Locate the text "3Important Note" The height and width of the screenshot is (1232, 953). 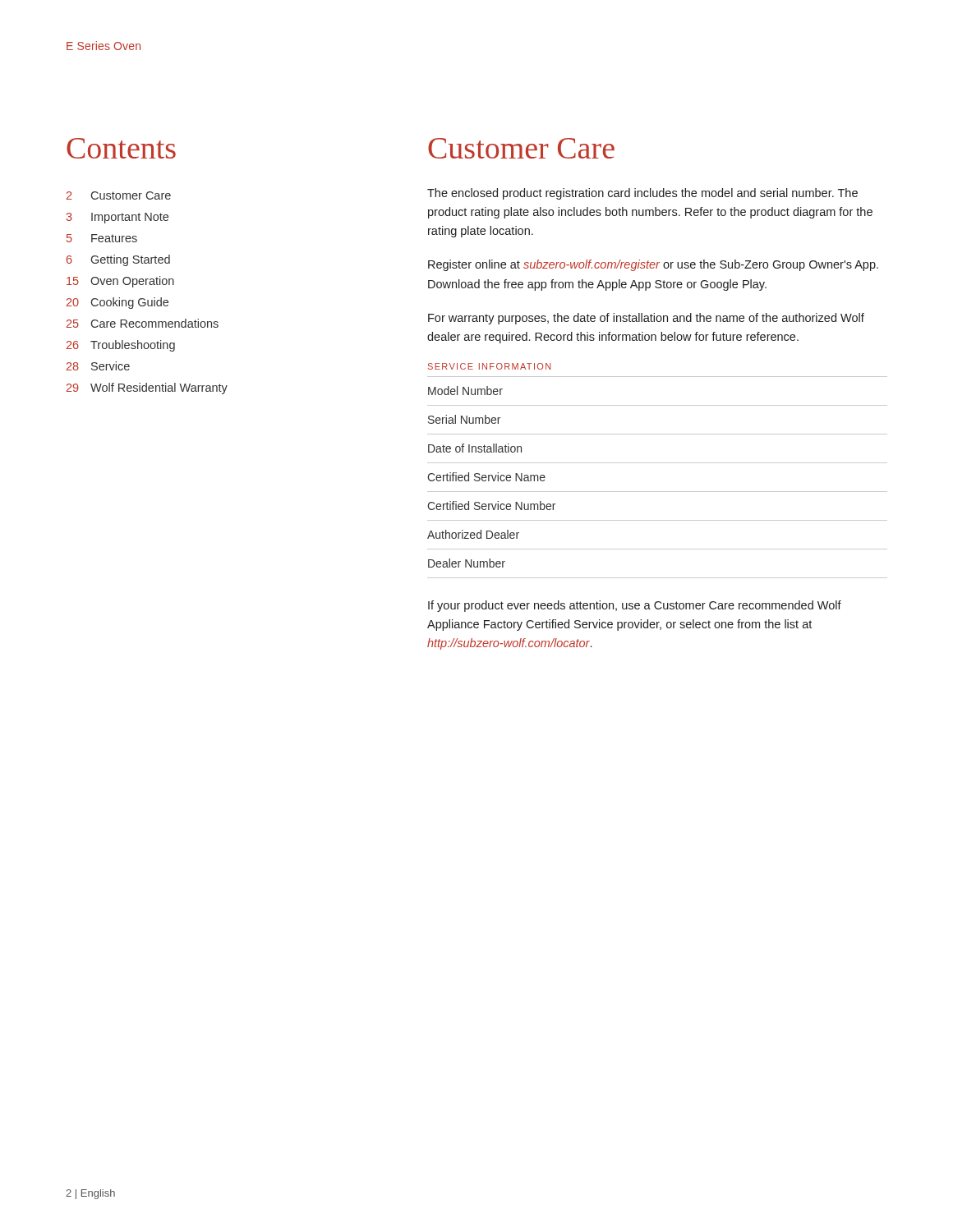pyautogui.click(x=117, y=217)
